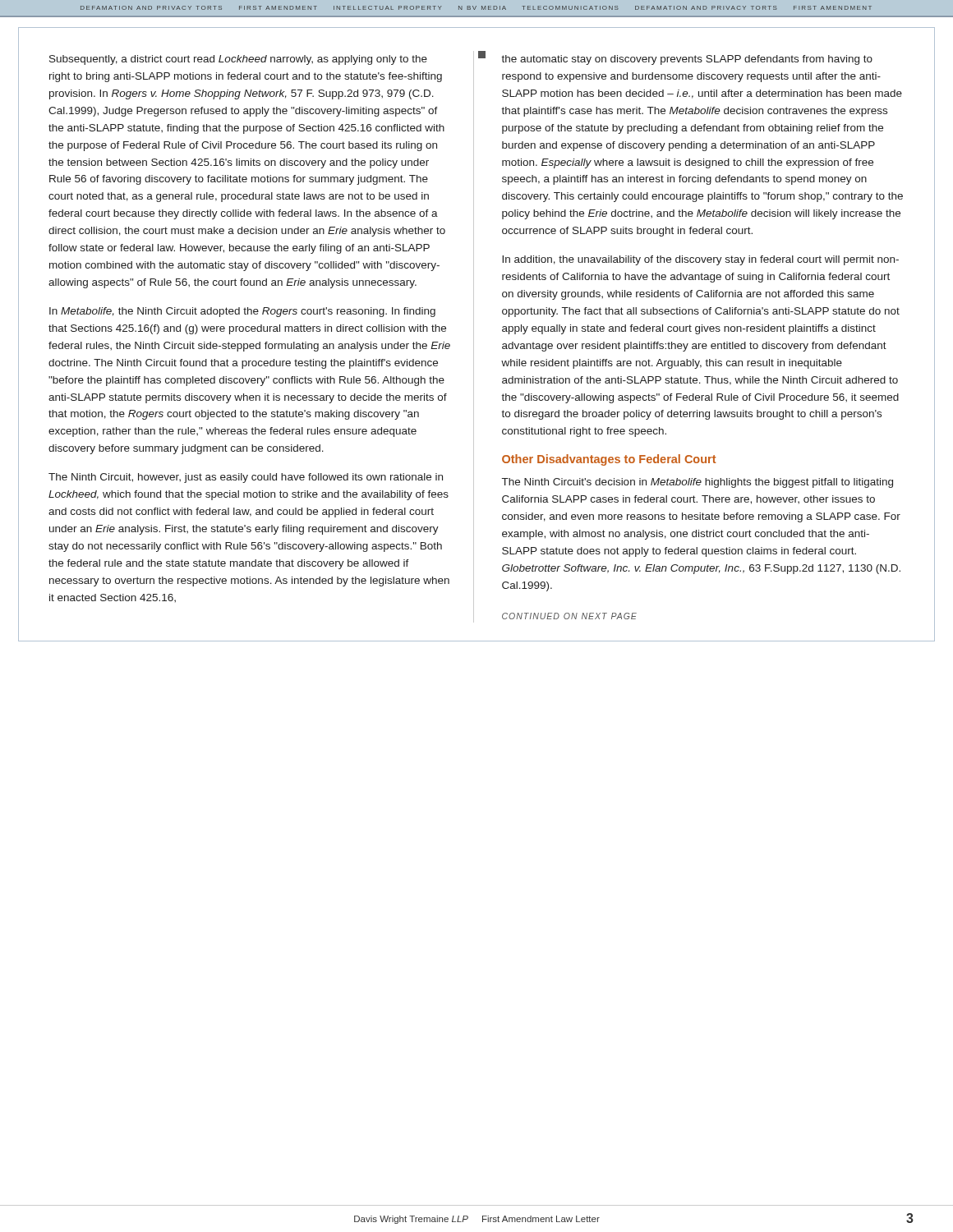953x1232 pixels.
Task: Find the text block with the text "the automatic stay on discovery"
Action: tap(703, 145)
